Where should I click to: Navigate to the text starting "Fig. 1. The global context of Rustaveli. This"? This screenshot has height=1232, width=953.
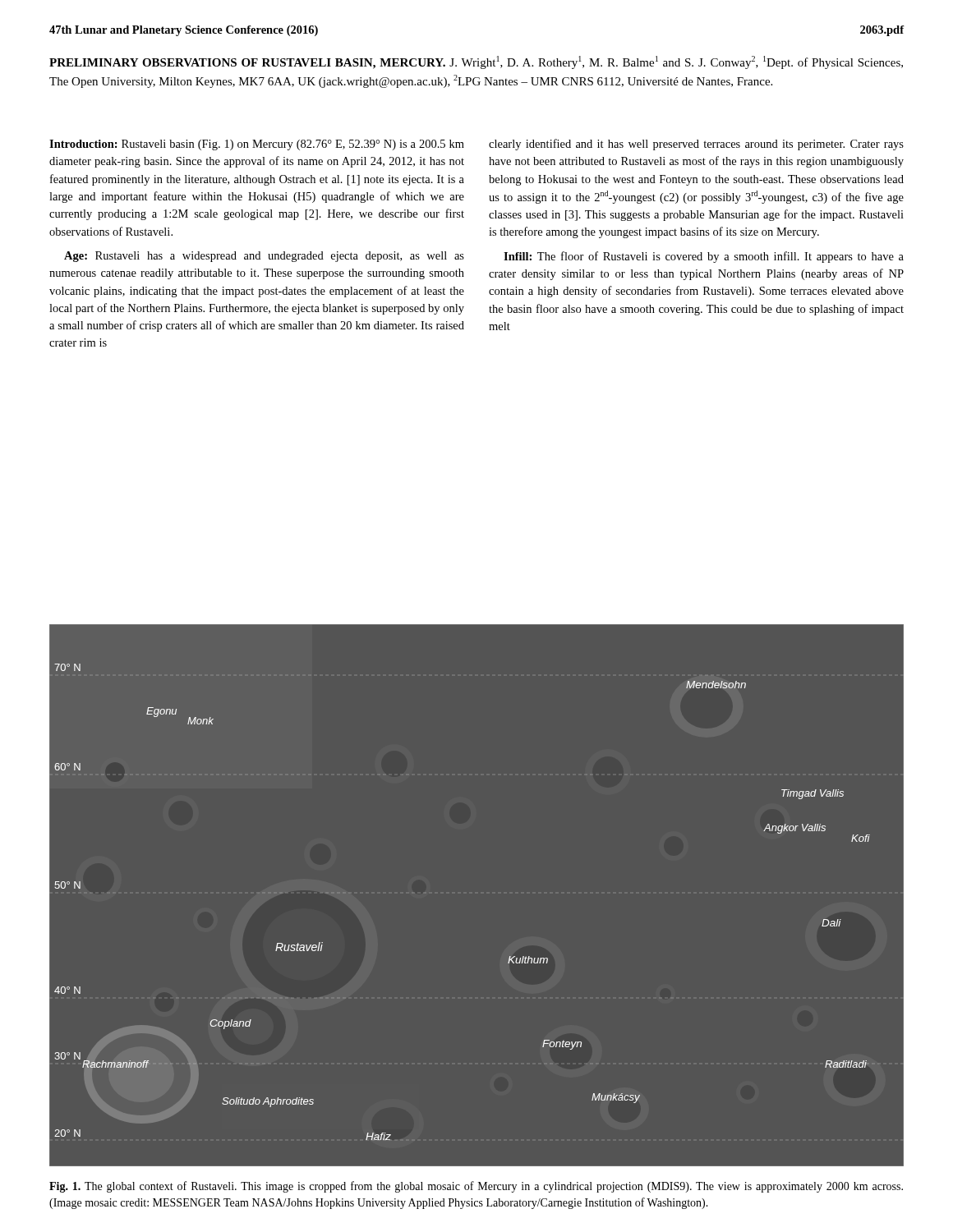476,1195
